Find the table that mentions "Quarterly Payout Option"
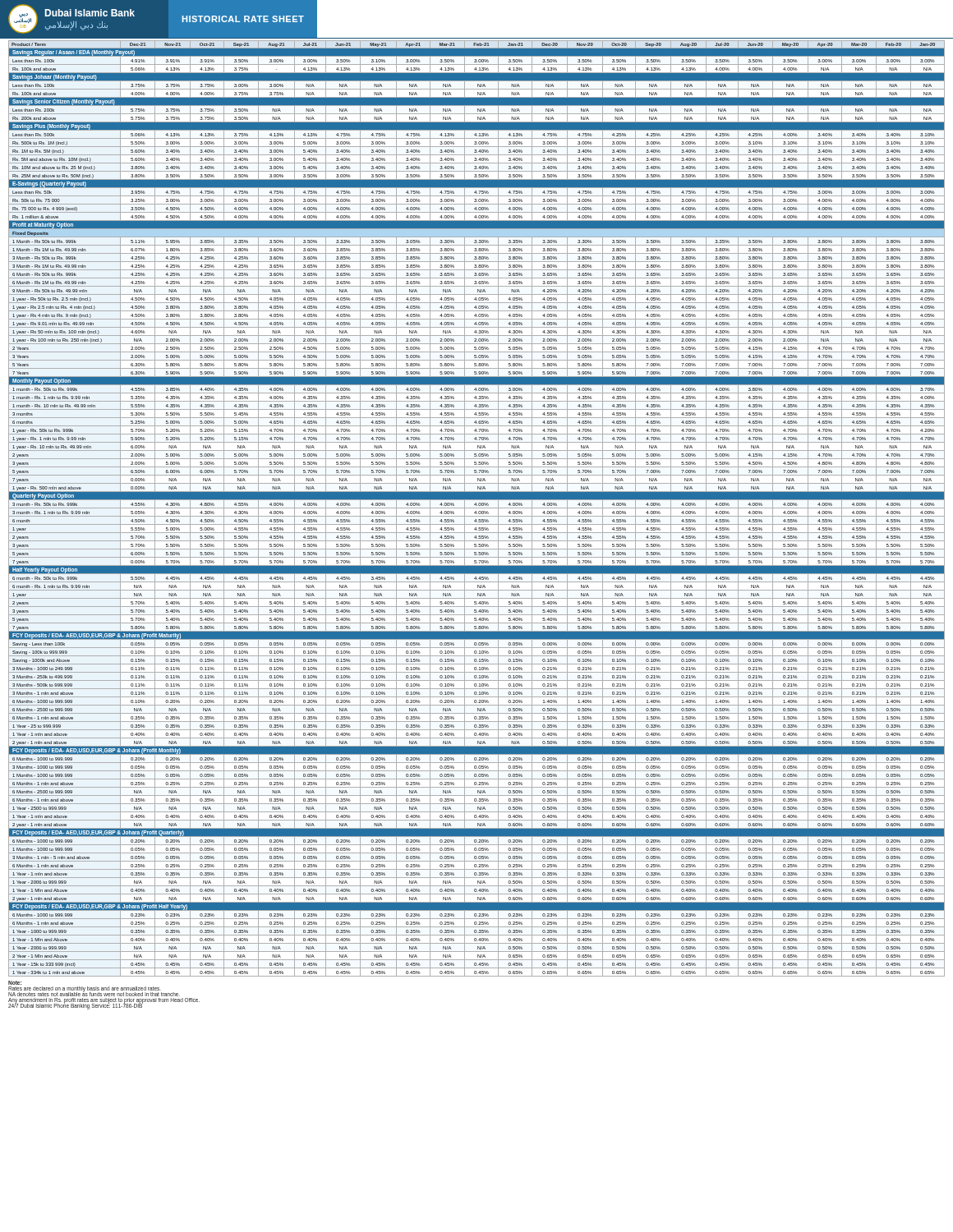 pos(476,508)
